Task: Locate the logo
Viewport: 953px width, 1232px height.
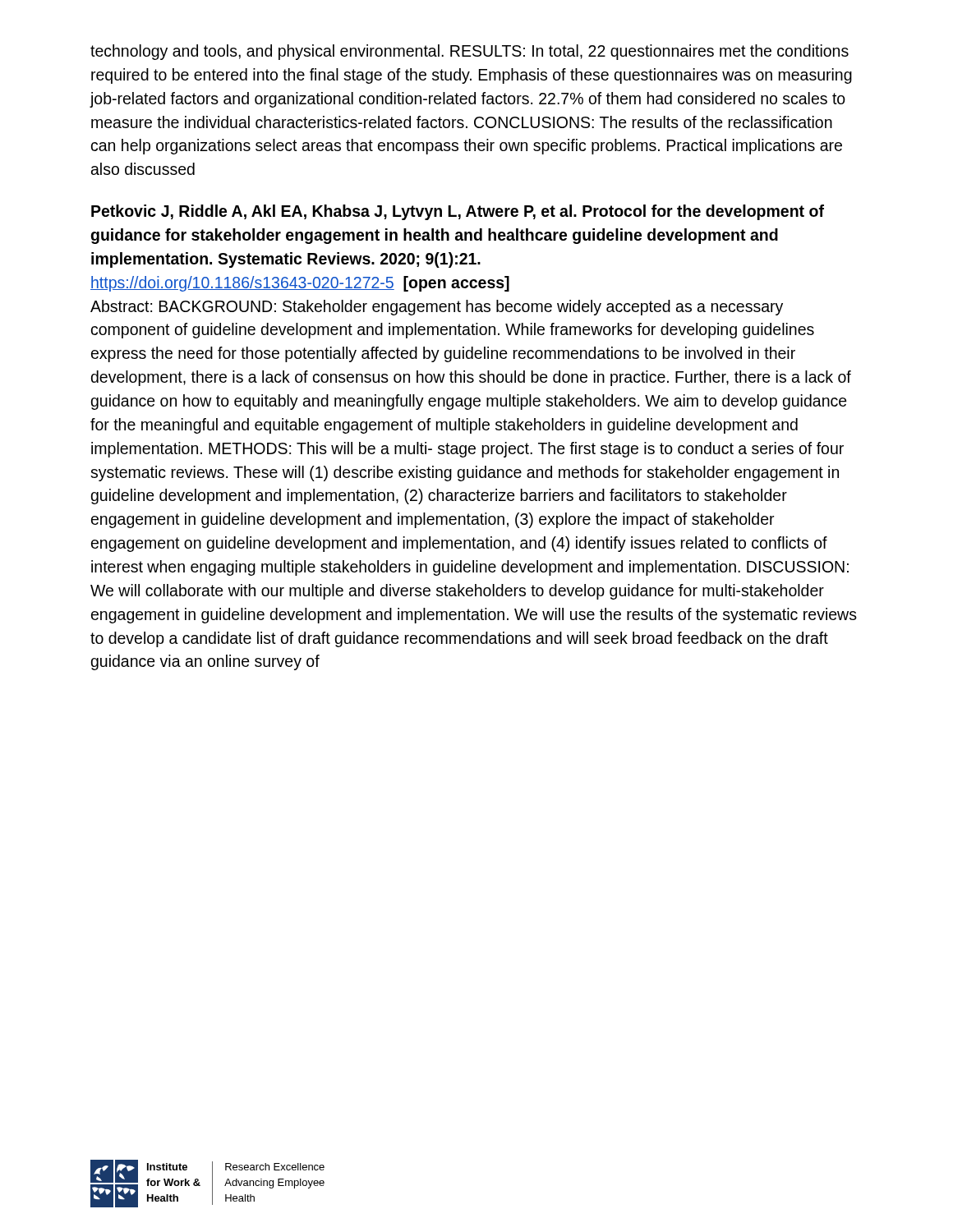Action: [208, 1184]
